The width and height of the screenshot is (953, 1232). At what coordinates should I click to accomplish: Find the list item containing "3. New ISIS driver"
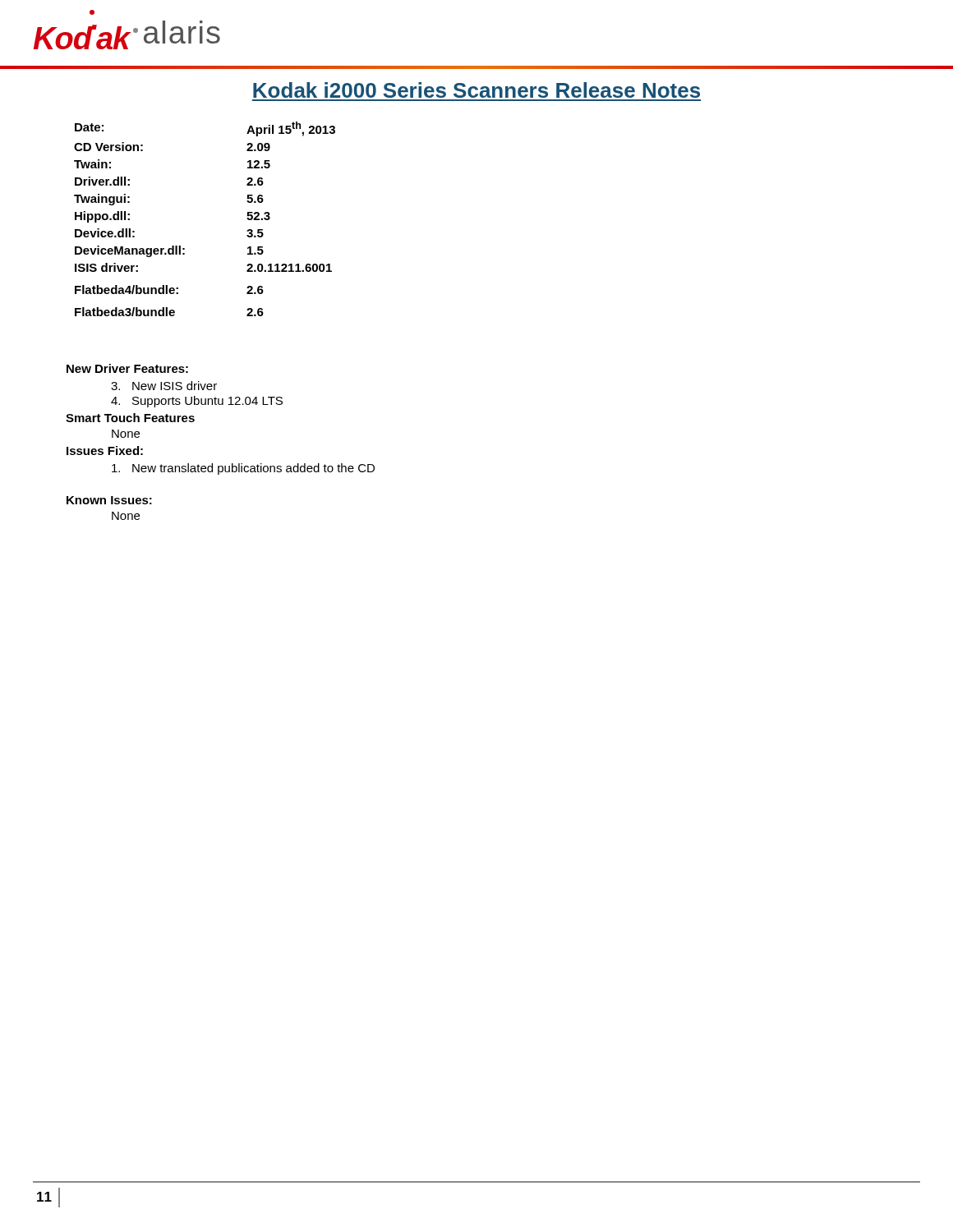(164, 386)
